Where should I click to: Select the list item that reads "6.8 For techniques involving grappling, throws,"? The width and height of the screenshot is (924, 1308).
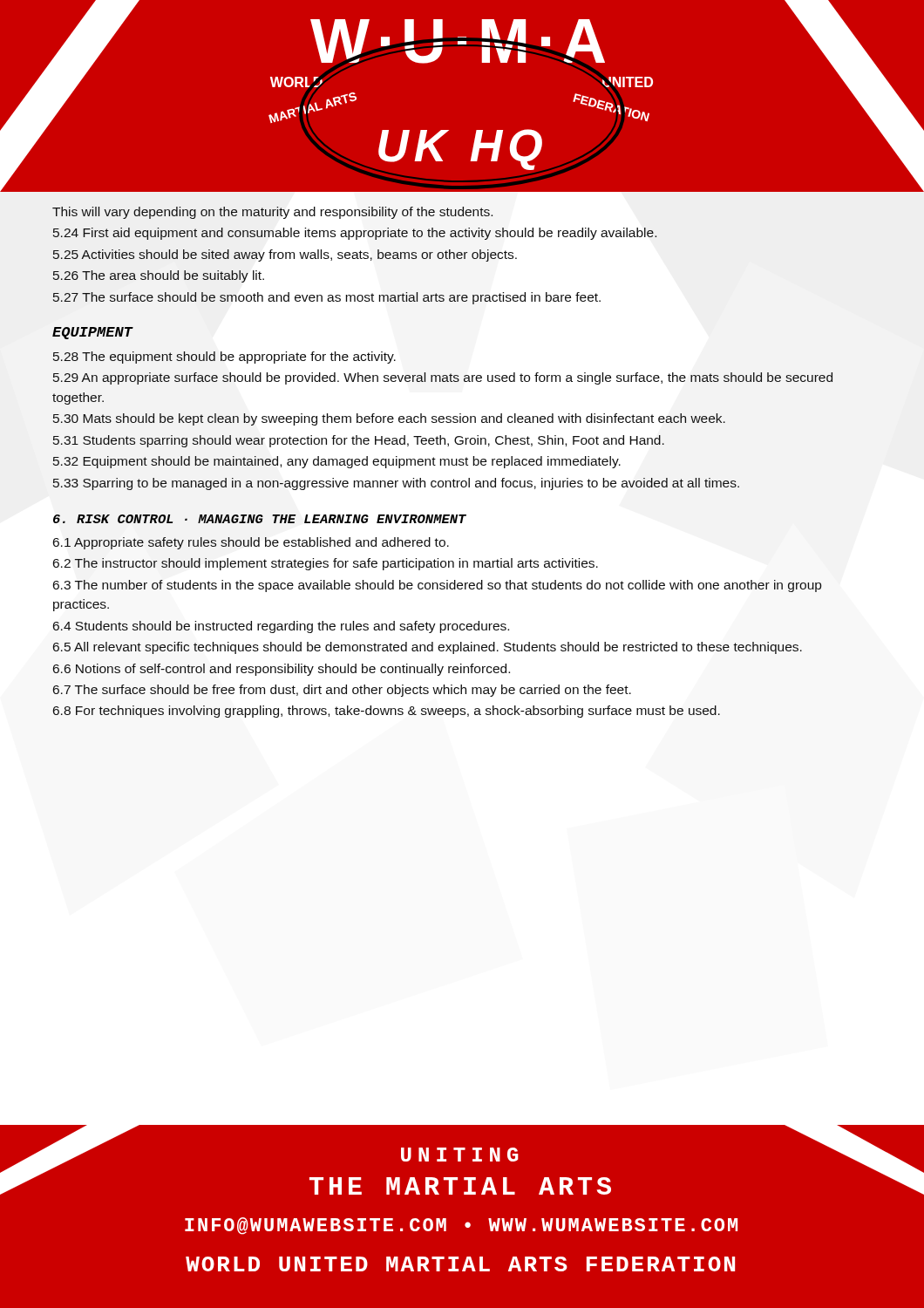[x=462, y=711]
